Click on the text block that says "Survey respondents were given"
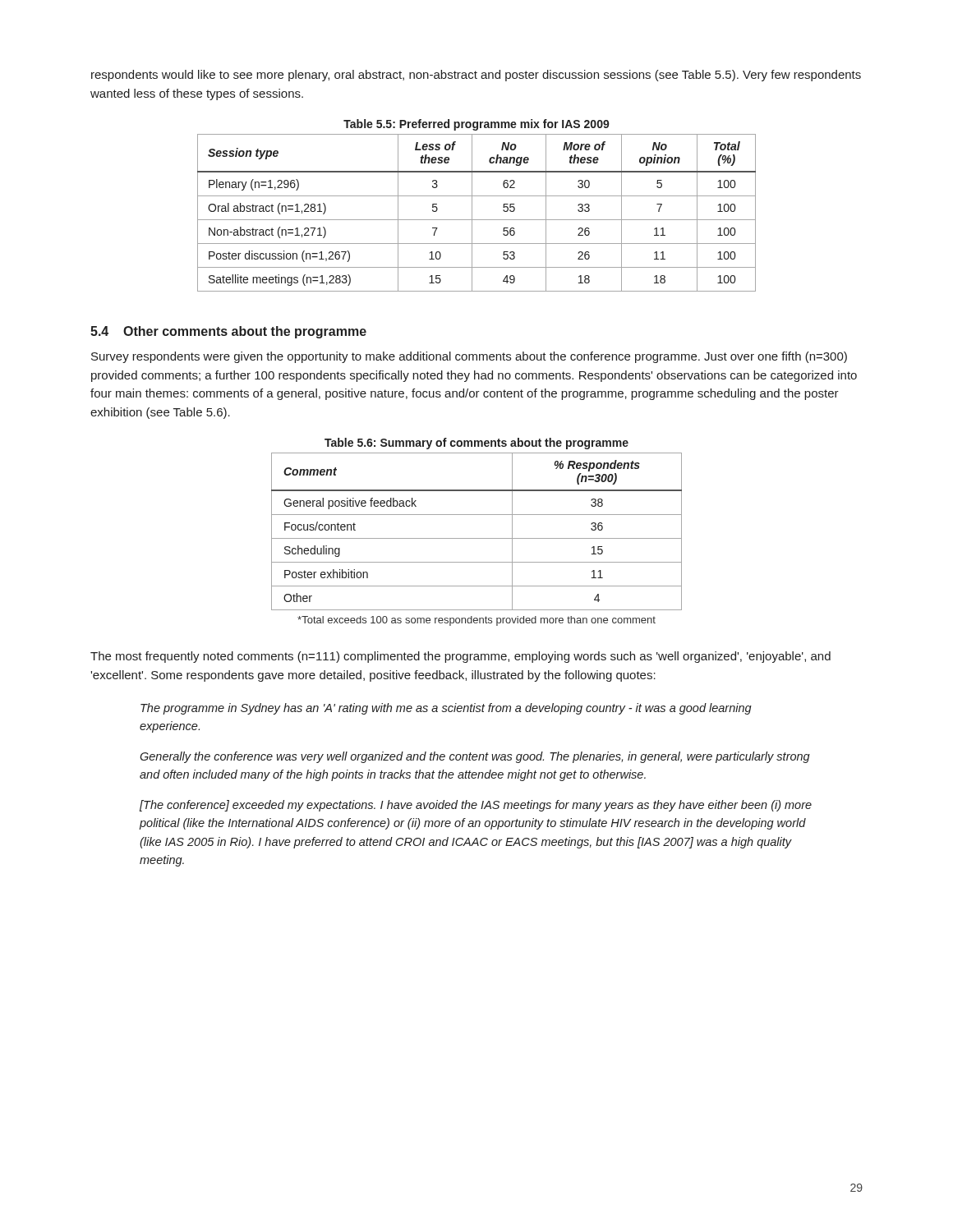Image resolution: width=953 pixels, height=1232 pixels. [x=474, y=384]
